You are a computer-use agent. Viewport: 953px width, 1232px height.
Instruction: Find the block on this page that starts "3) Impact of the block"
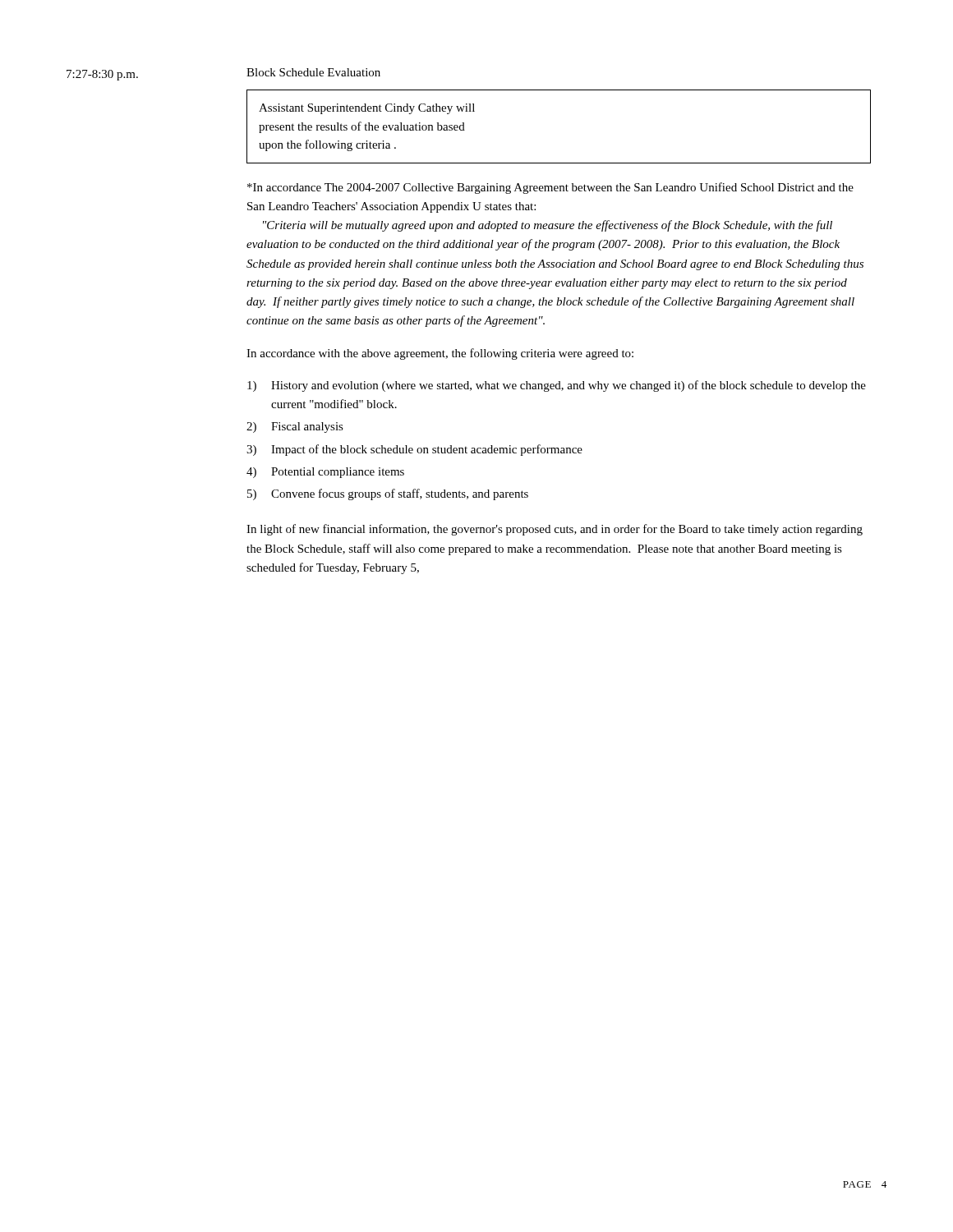coord(559,449)
